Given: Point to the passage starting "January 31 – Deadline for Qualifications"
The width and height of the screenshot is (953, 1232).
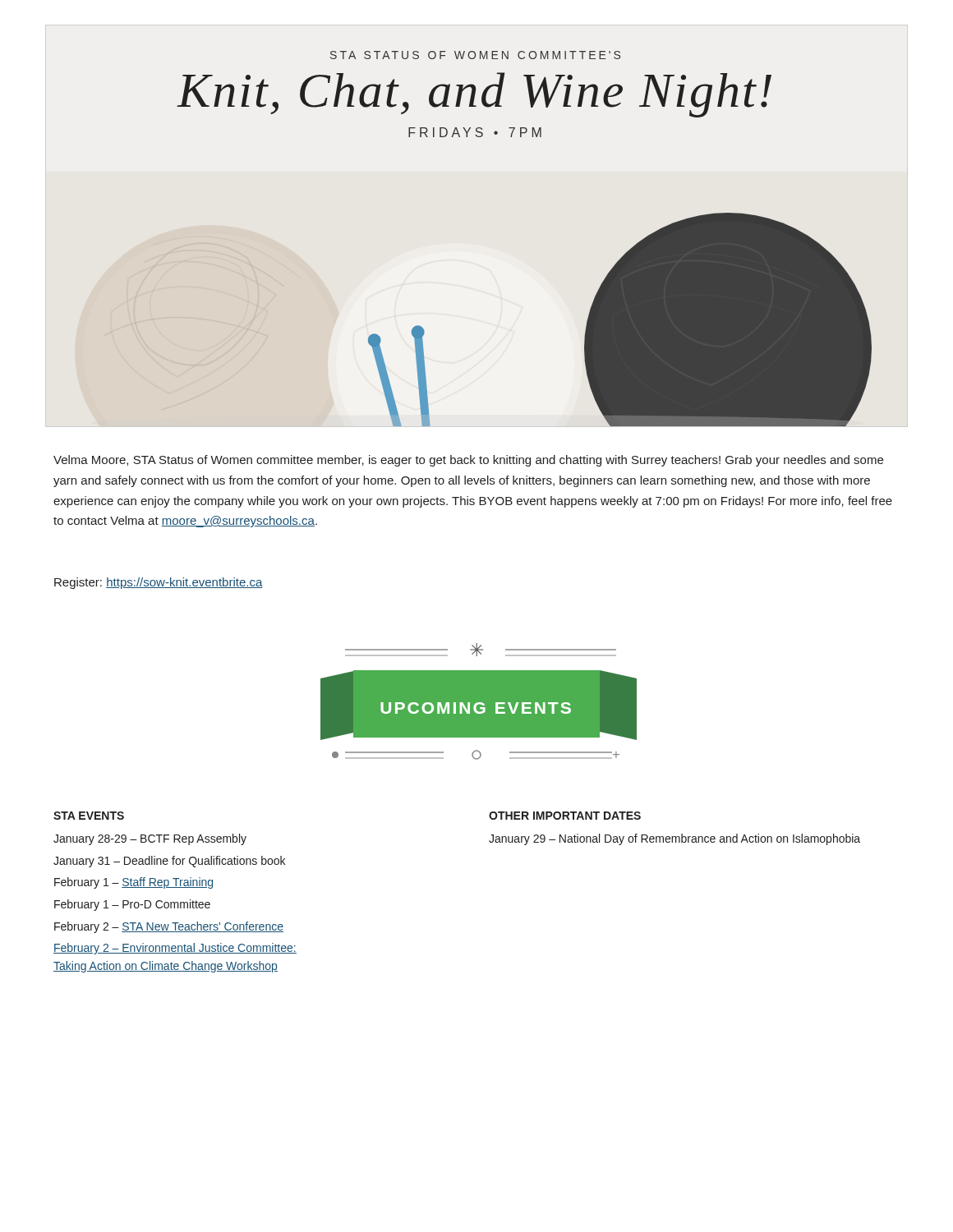Looking at the screenshot, I should coord(169,860).
